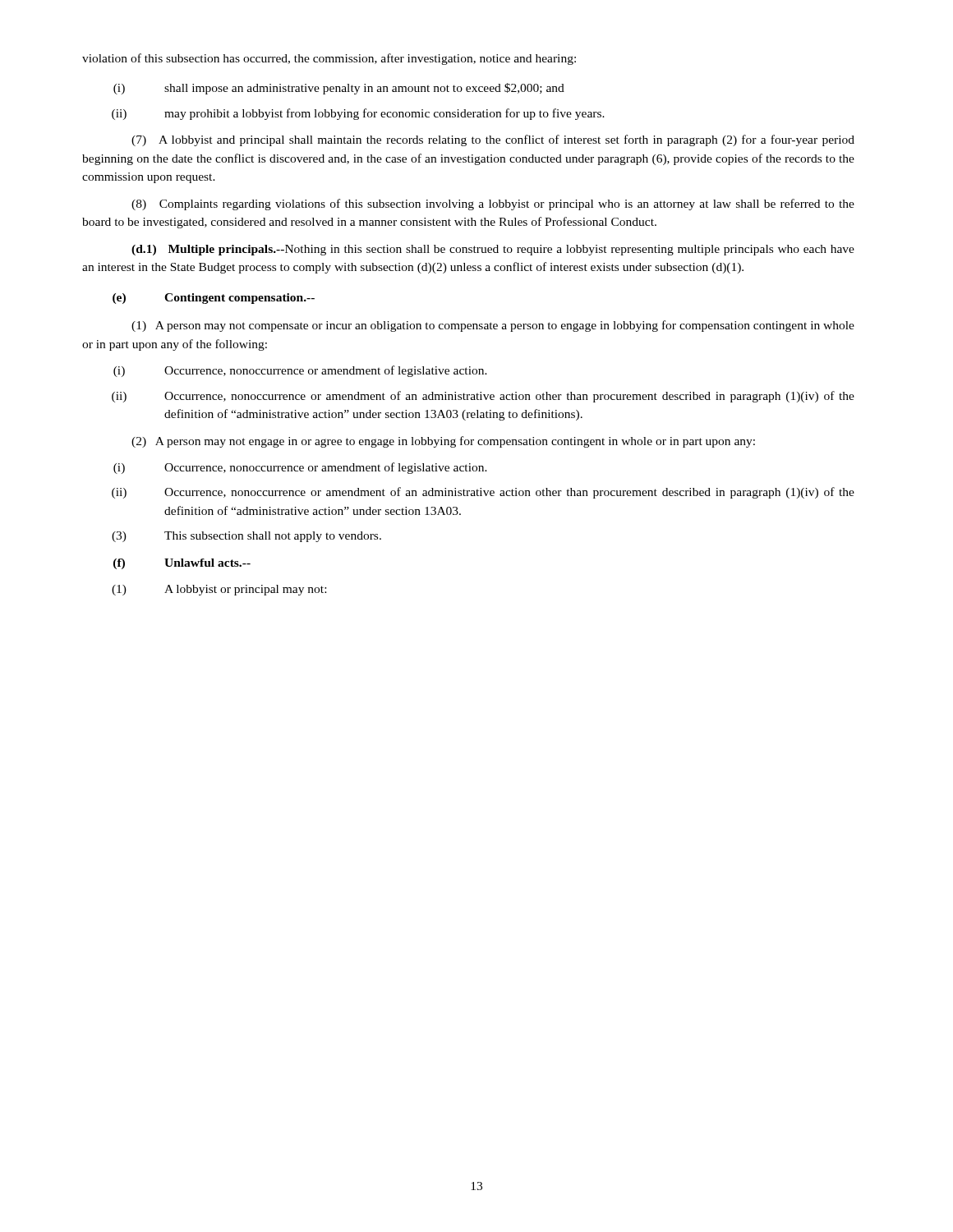Navigate to the text starting "(d.1) Multiple principals.--Nothing in"
This screenshot has width=953, height=1232.
click(468, 257)
